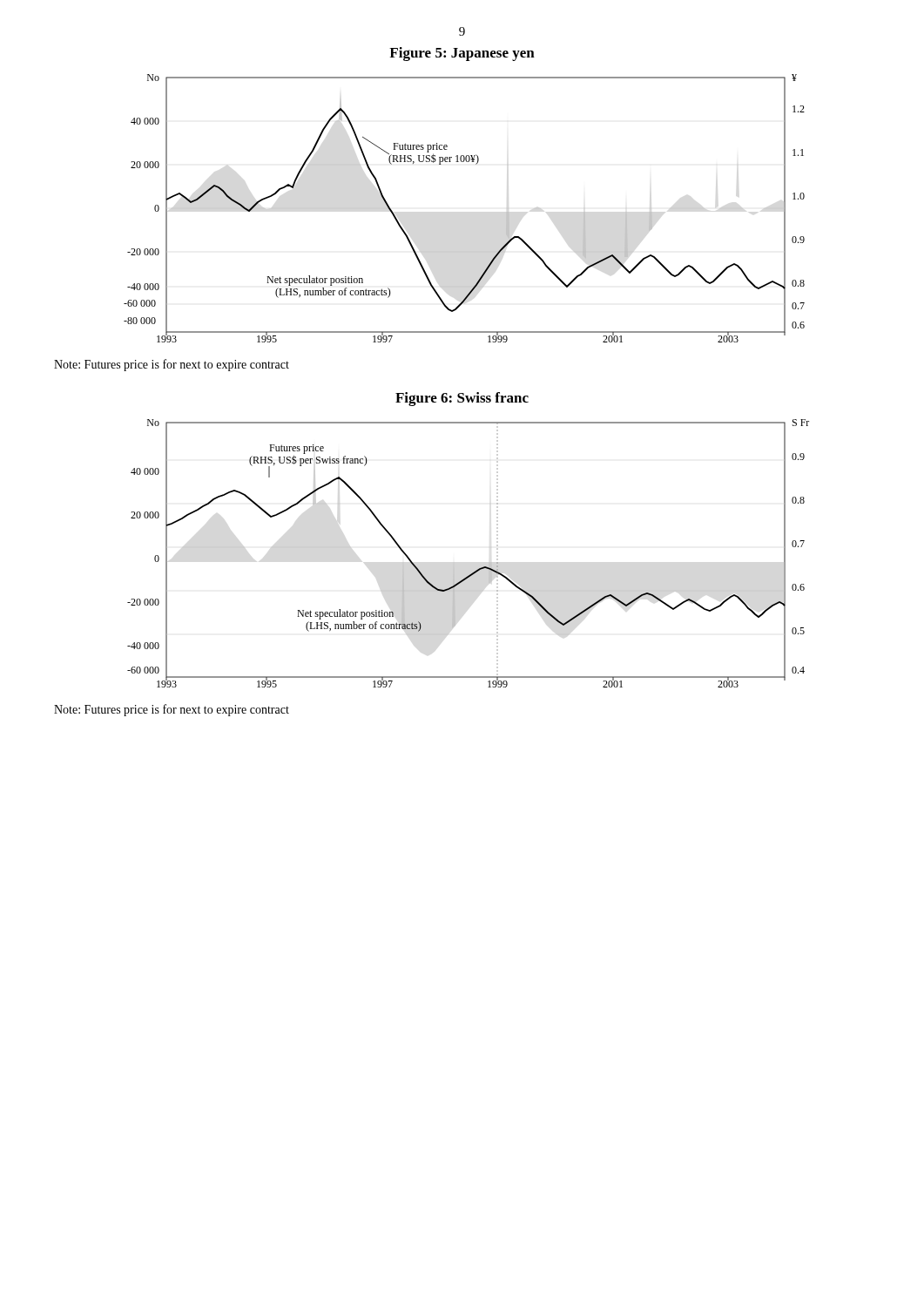Click on the passage starting "Figure 6: Swiss franc"
Screen dimensions: 1307x924
(462, 398)
